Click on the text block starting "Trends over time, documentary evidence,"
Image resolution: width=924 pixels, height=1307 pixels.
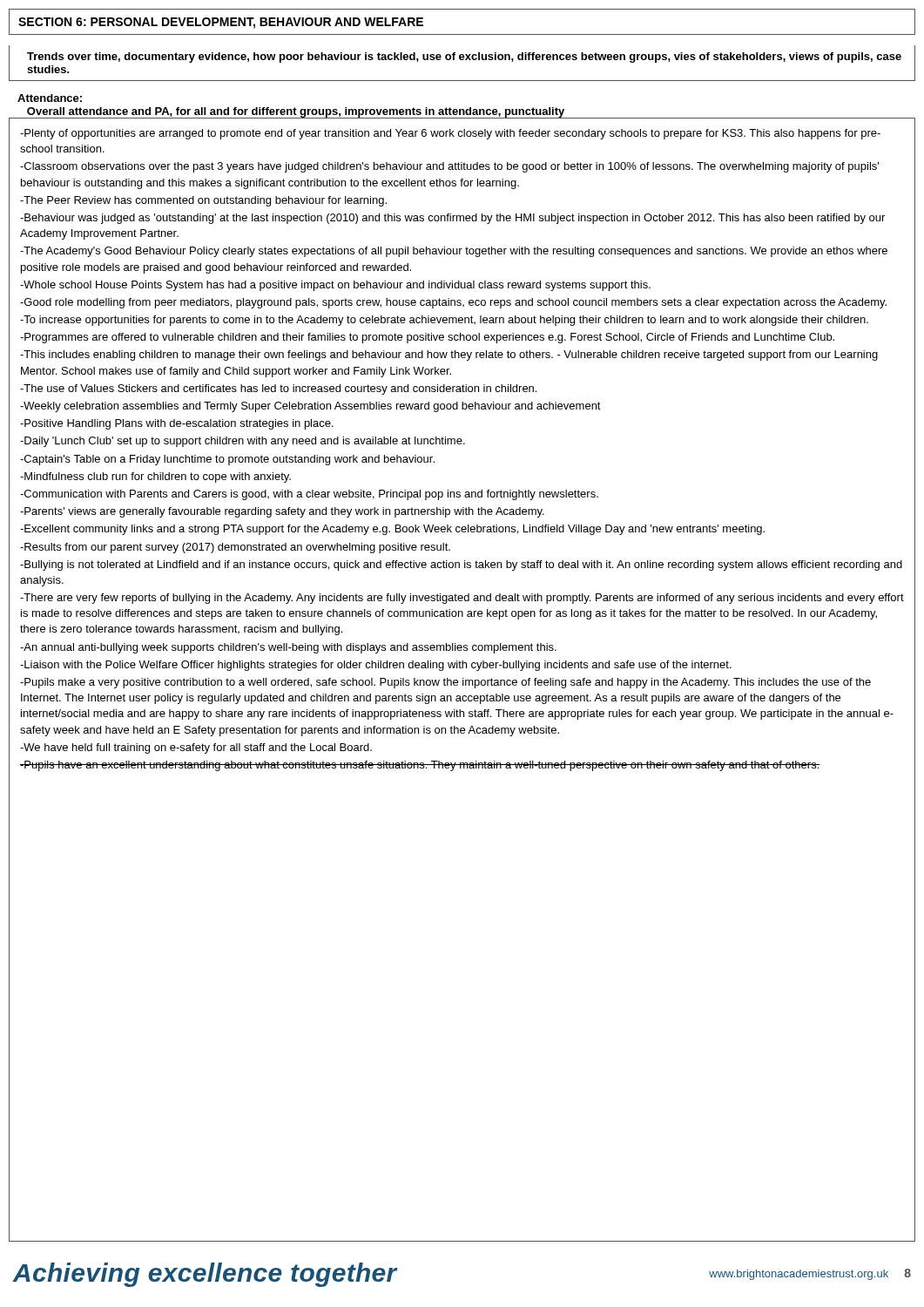pos(464,63)
